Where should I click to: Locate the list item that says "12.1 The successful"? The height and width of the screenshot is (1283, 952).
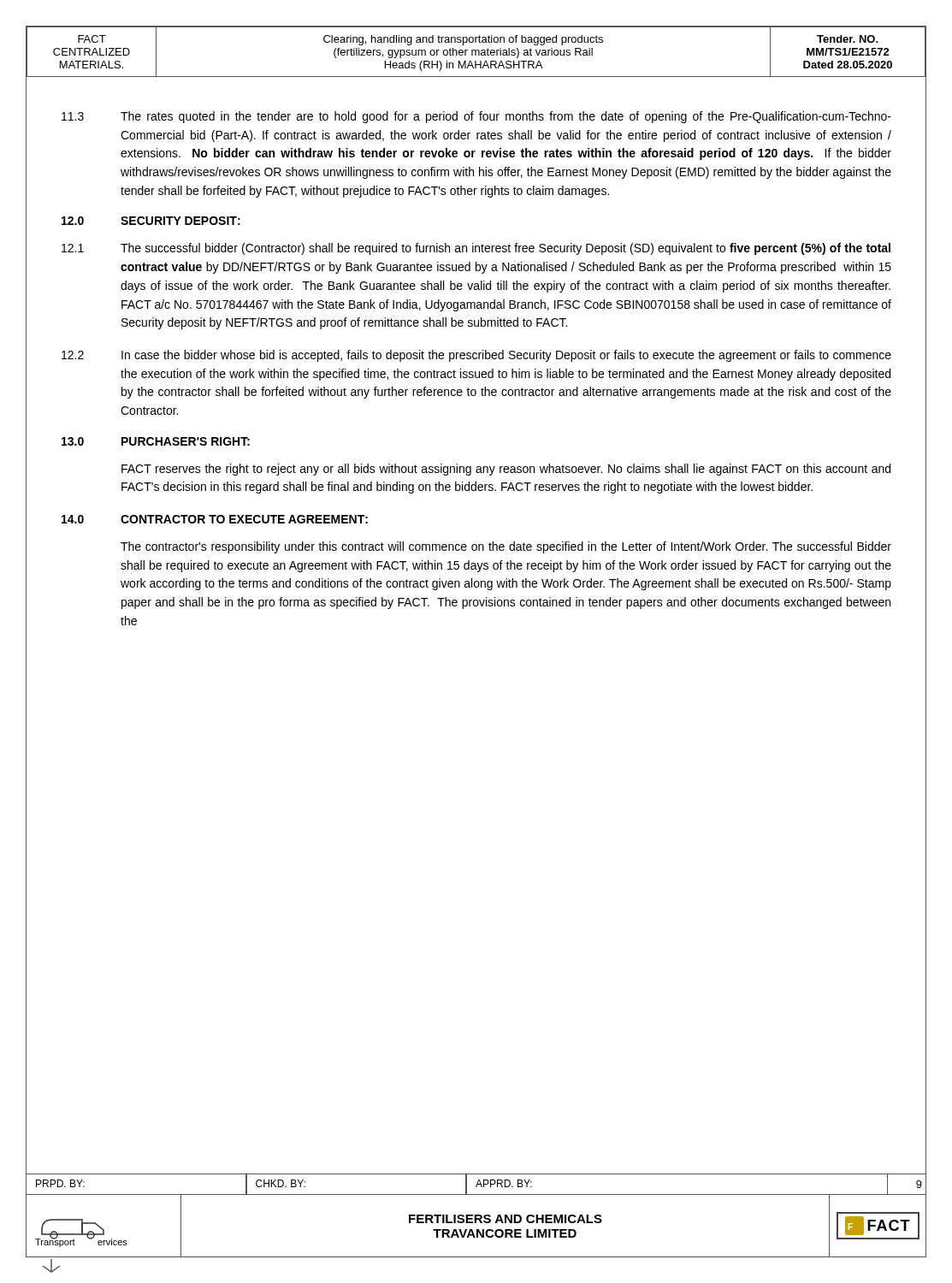click(x=476, y=286)
